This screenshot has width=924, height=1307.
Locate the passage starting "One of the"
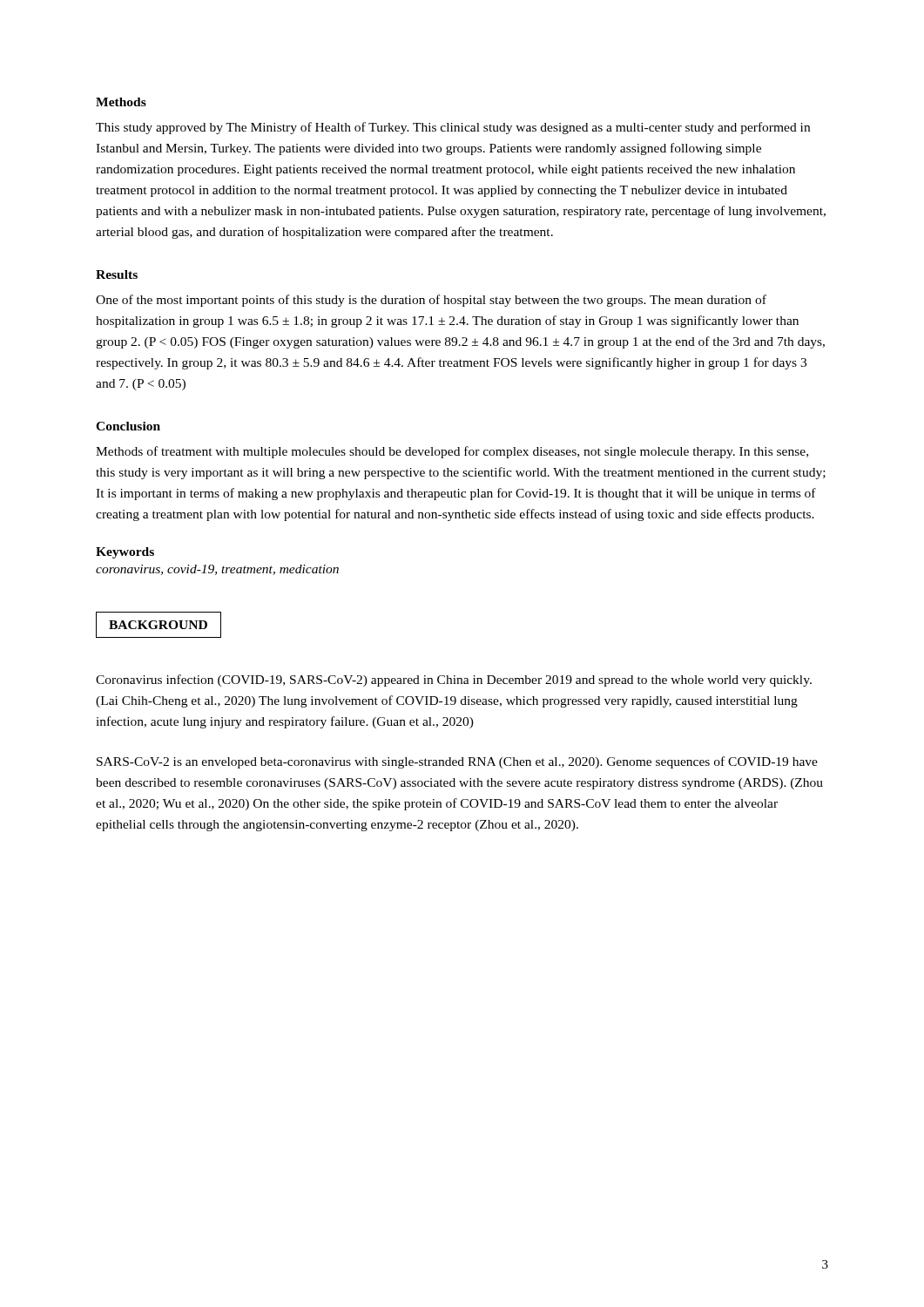(461, 341)
